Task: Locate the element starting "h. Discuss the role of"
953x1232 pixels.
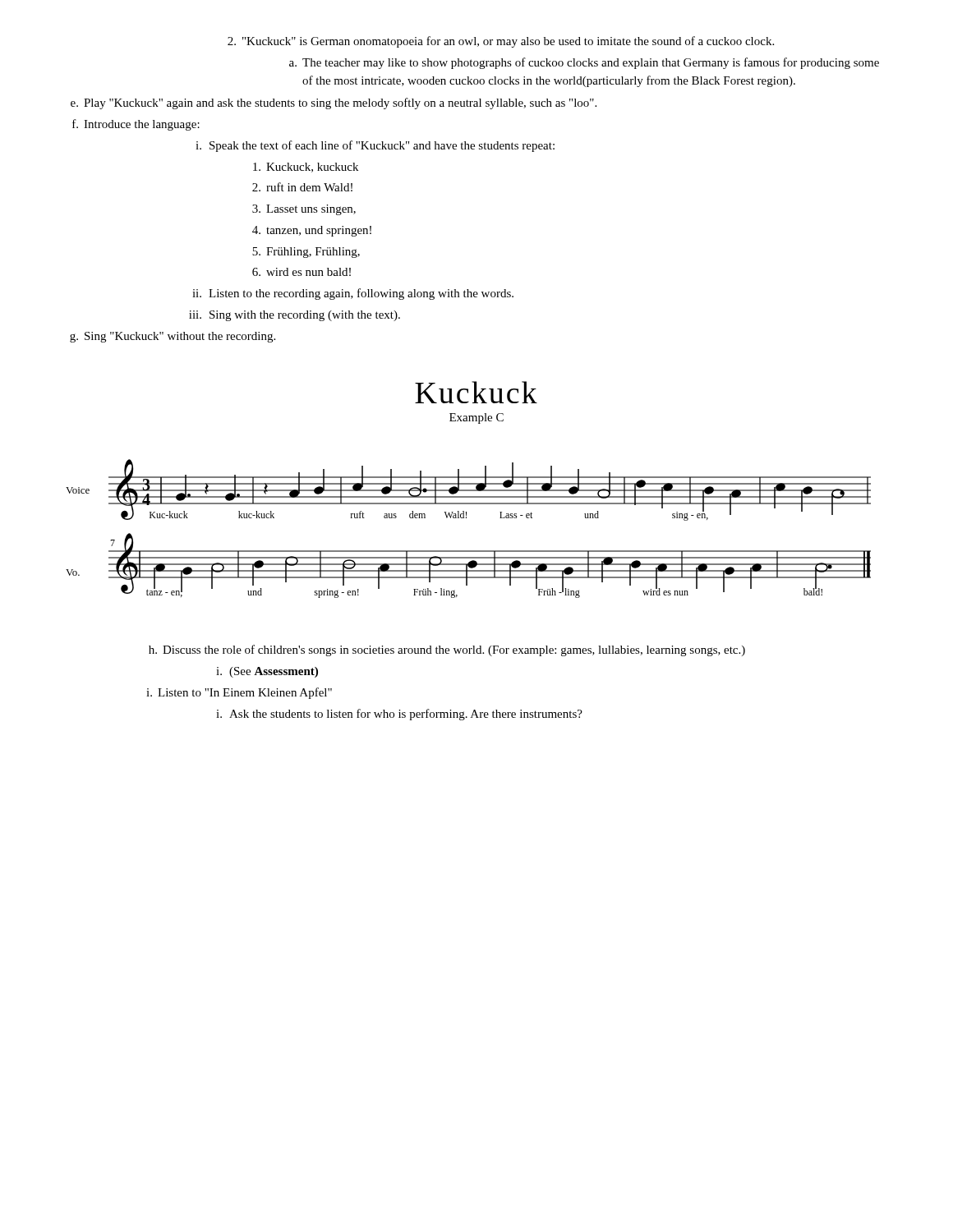Action: click(513, 651)
